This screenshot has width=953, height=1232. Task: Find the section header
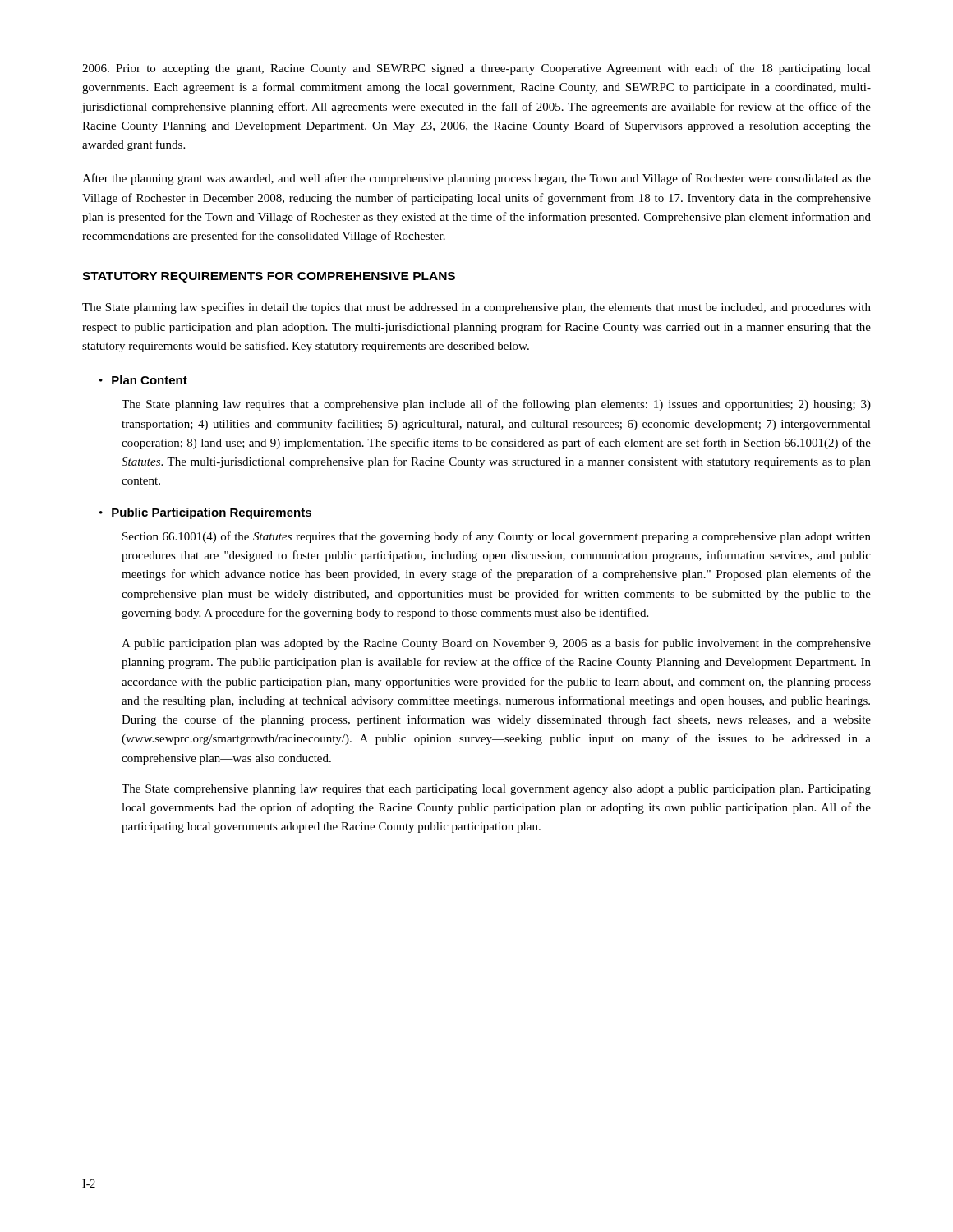[x=269, y=276]
